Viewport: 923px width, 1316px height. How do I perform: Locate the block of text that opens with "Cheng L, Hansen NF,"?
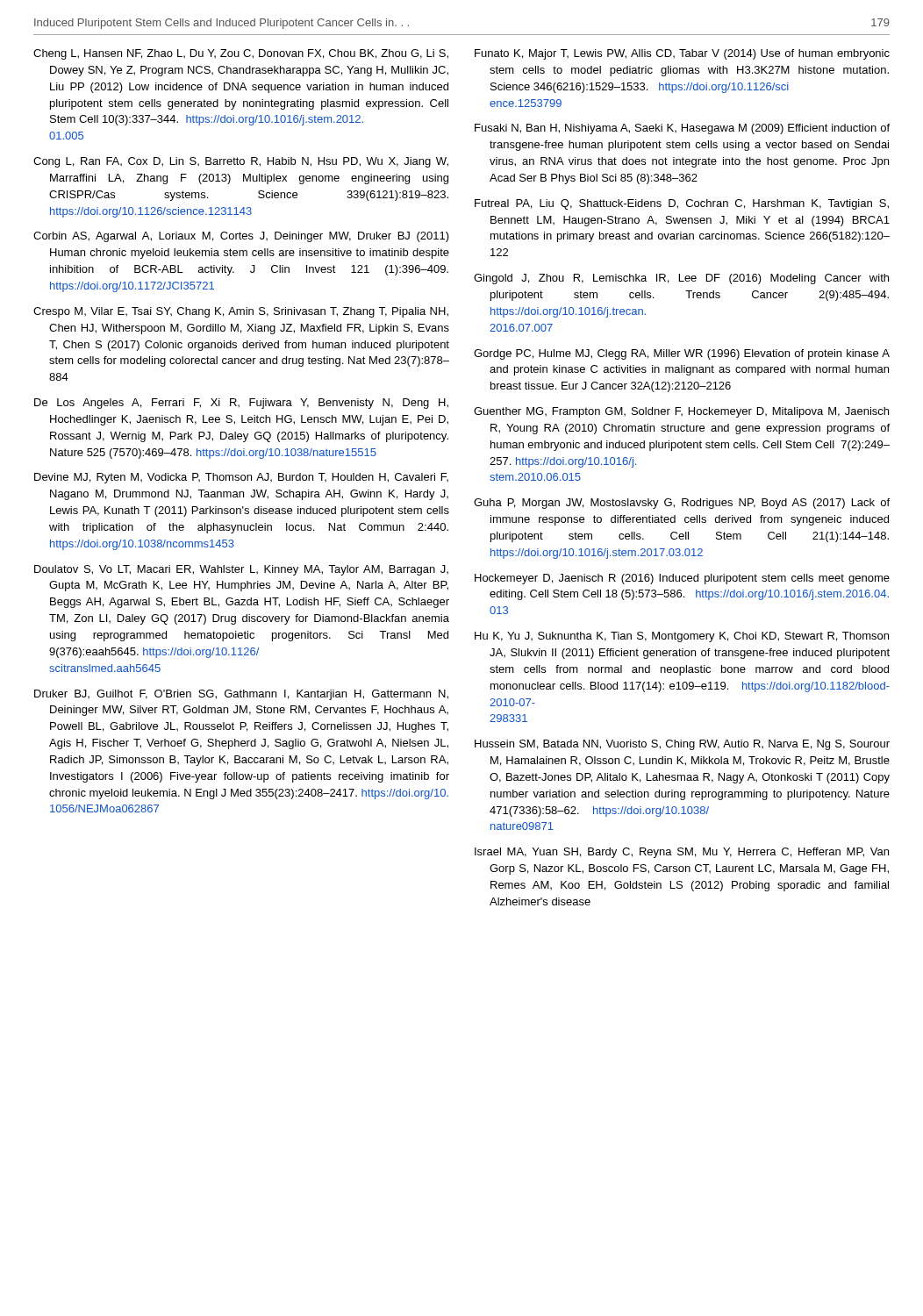click(x=241, y=94)
